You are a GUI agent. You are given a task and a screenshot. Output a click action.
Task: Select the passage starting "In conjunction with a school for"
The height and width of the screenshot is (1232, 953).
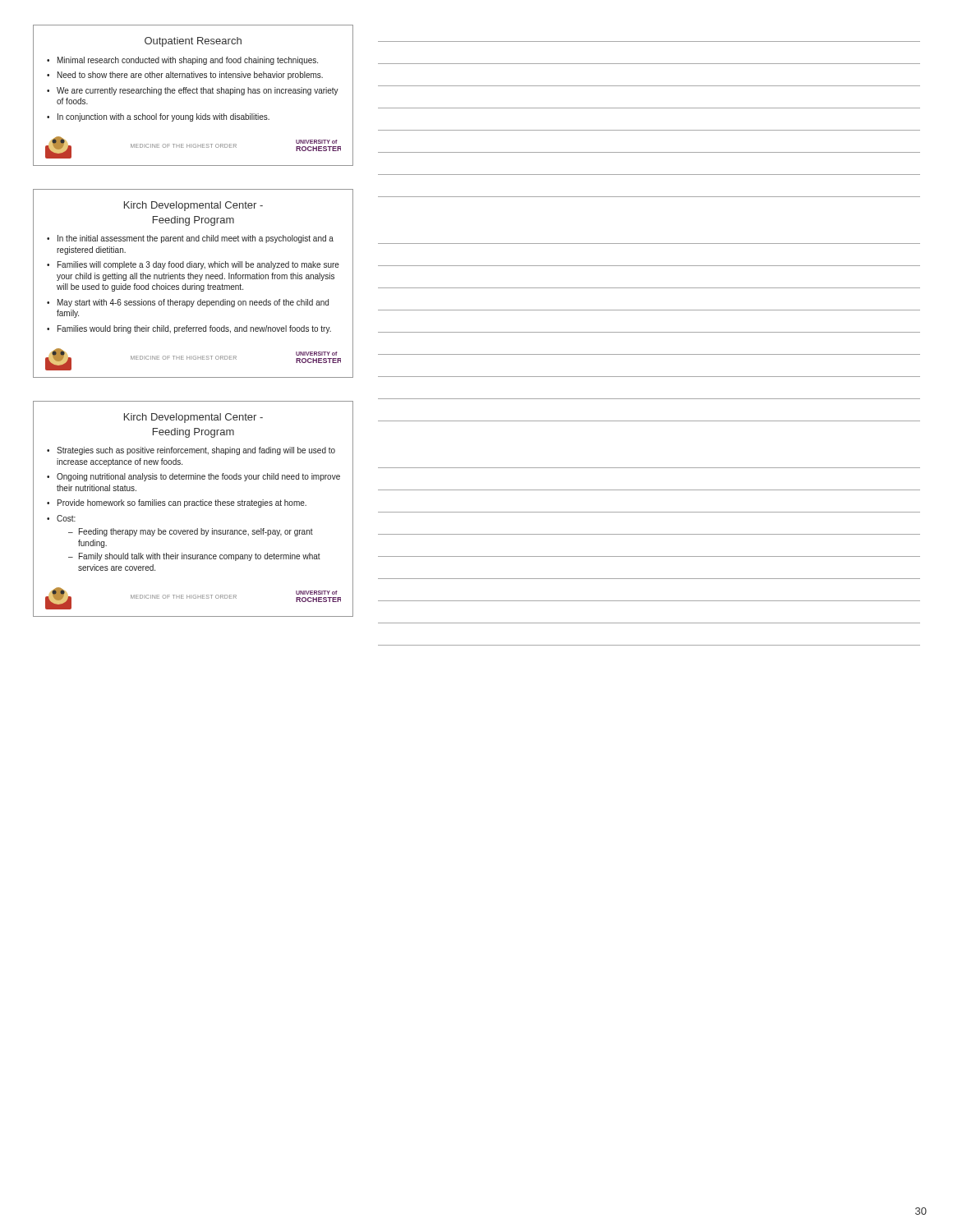click(163, 117)
